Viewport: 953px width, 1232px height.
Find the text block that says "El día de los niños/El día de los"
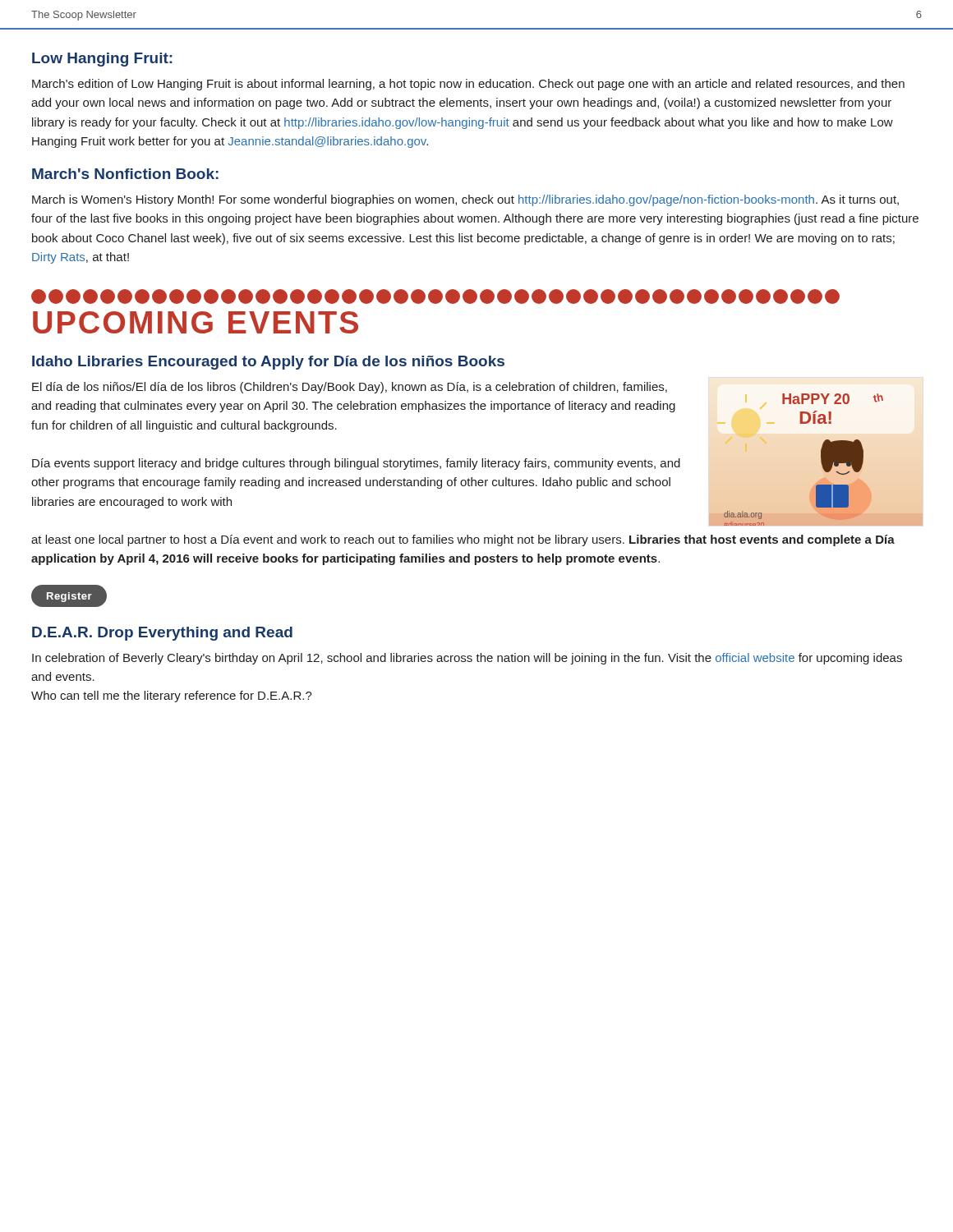(x=353, y=406)
